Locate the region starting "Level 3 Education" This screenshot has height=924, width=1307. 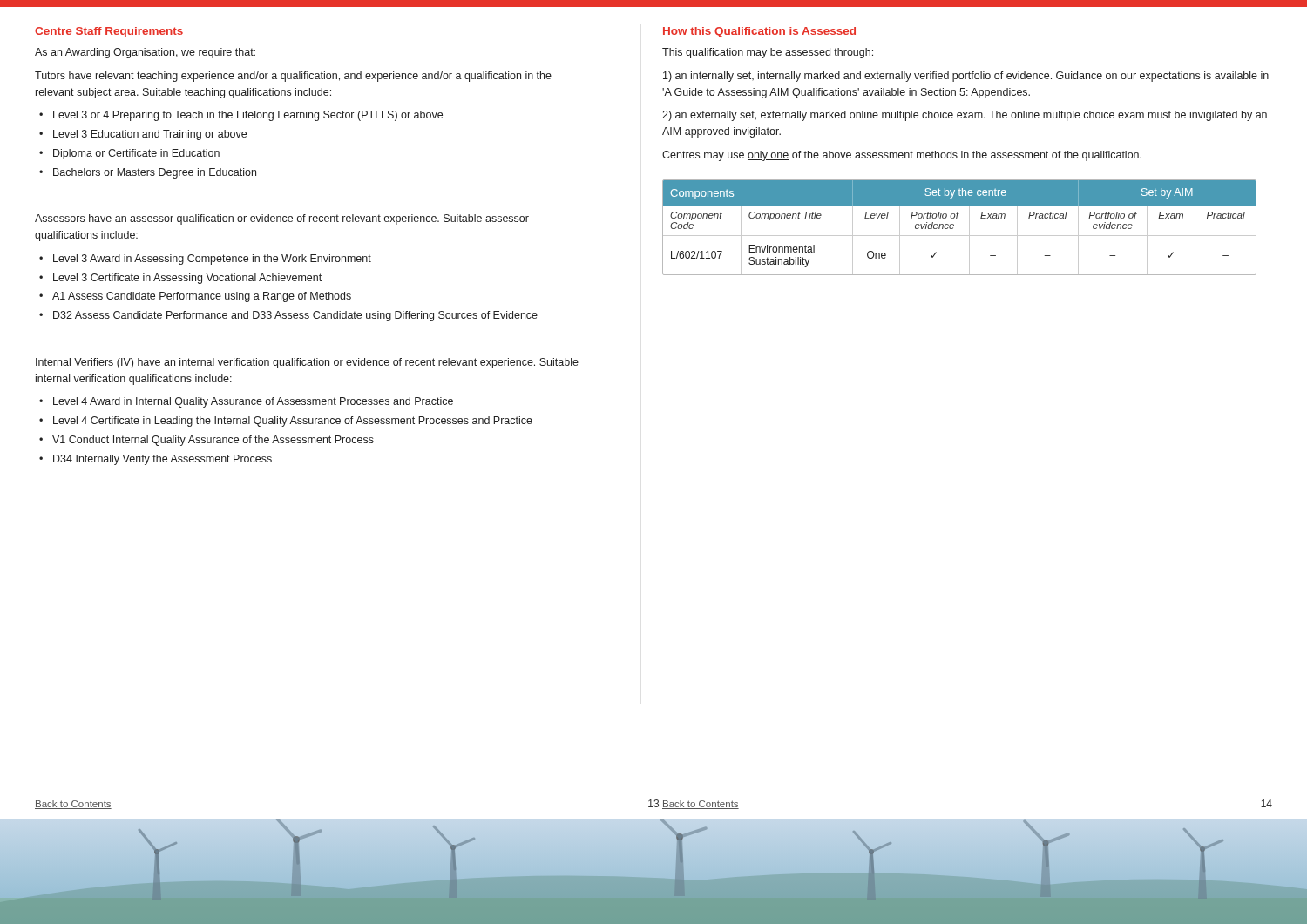point(150,134)
